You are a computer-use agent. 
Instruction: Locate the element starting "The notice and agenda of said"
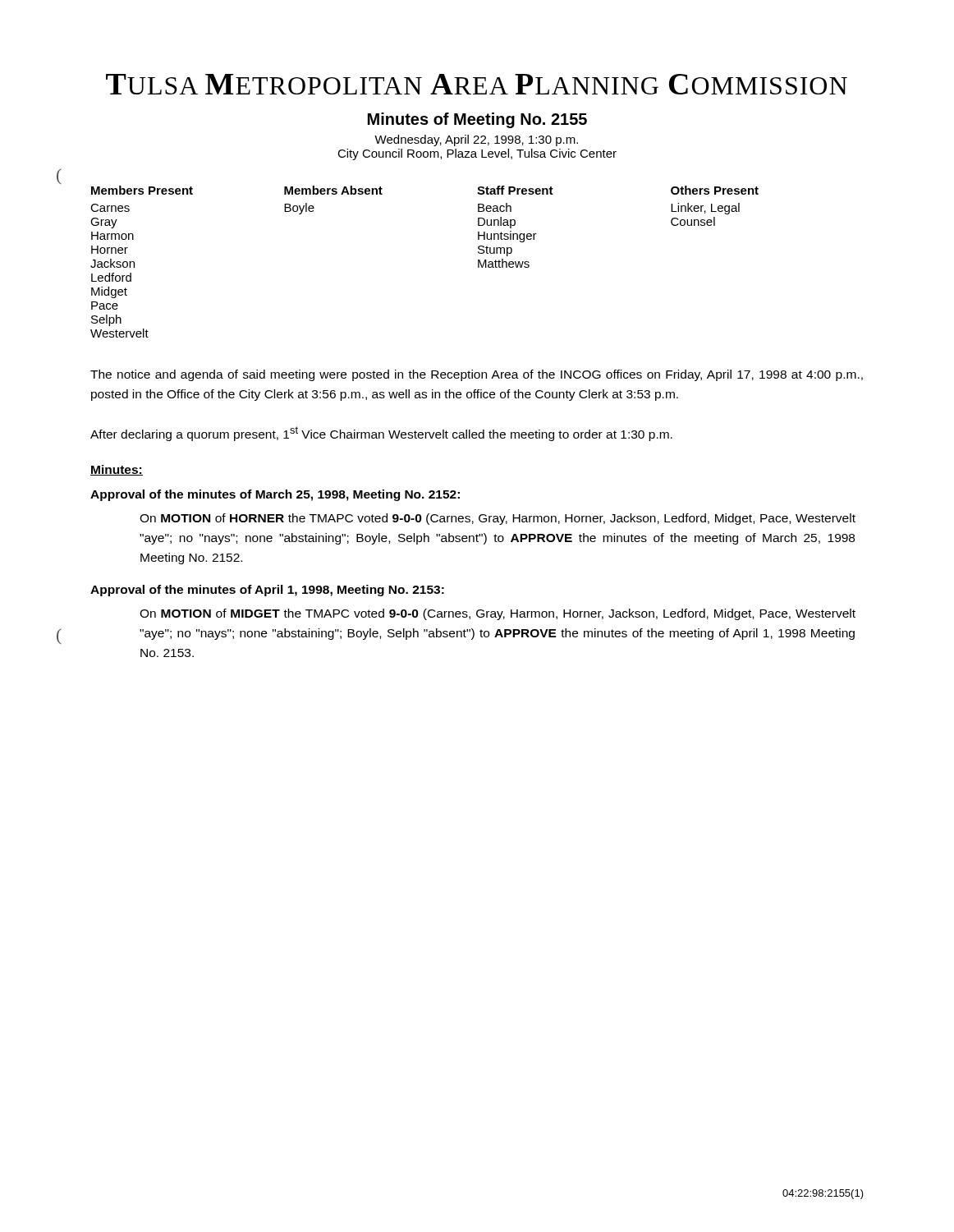coord(477,384)
